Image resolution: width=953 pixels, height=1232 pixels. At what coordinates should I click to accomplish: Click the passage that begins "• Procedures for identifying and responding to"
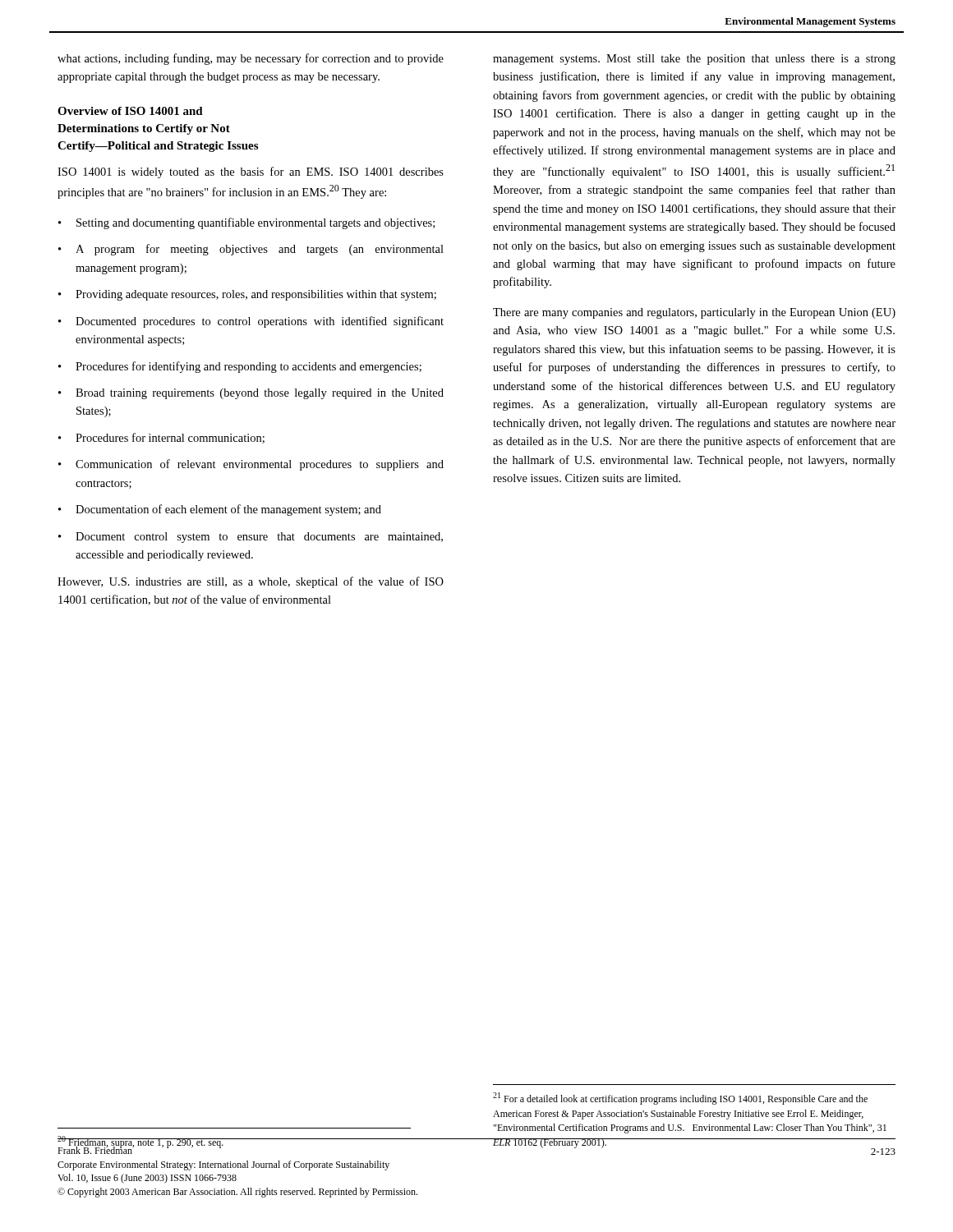click(x=251, y=366)
